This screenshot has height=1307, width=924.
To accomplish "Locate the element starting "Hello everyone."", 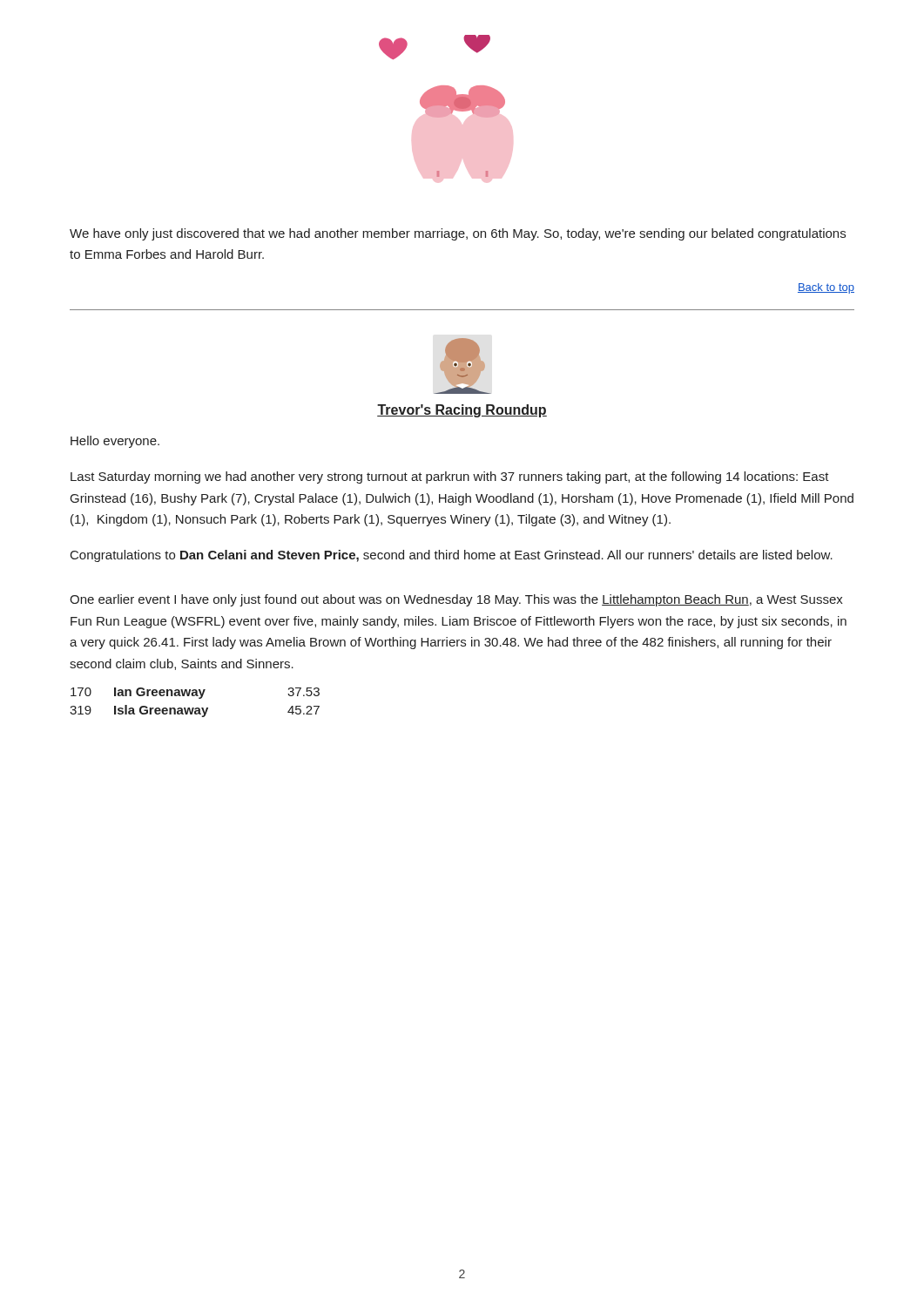I will (x=115, y=440).
